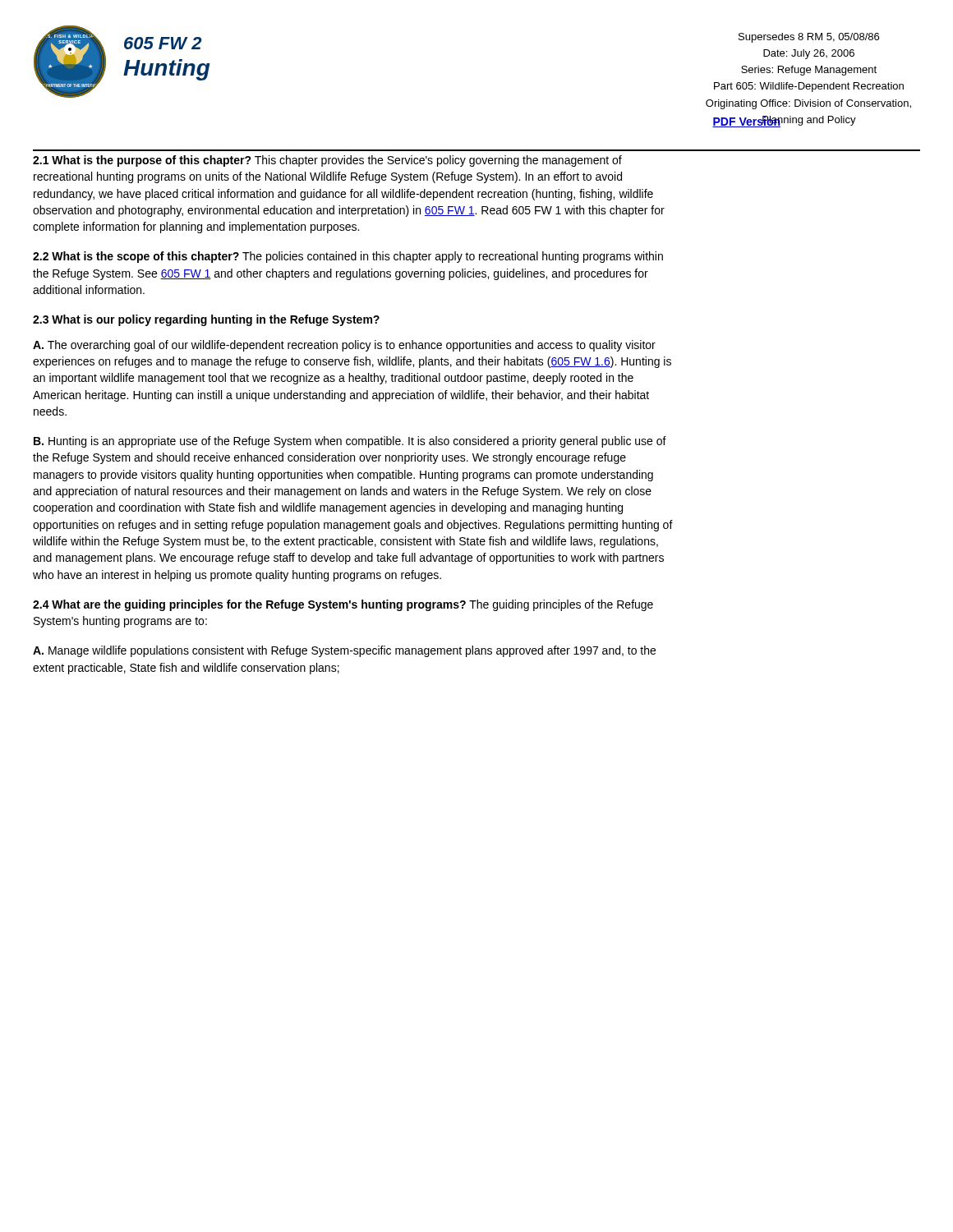Click the passage that begins "1 What is"
The width and height of the screenshot is (953, 1232).
click(349, 194)
